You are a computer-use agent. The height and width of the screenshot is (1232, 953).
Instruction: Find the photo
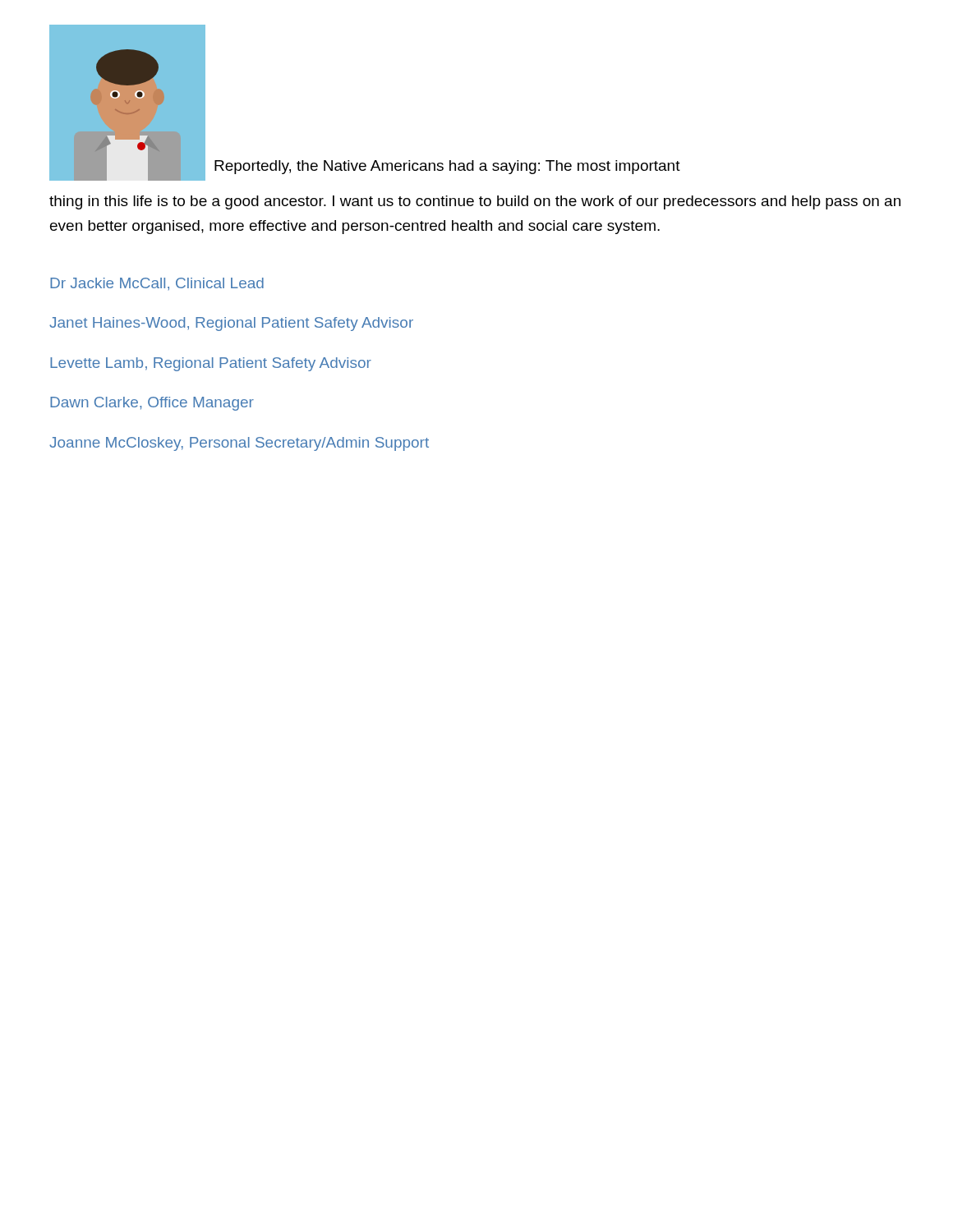tap(127, 103)
